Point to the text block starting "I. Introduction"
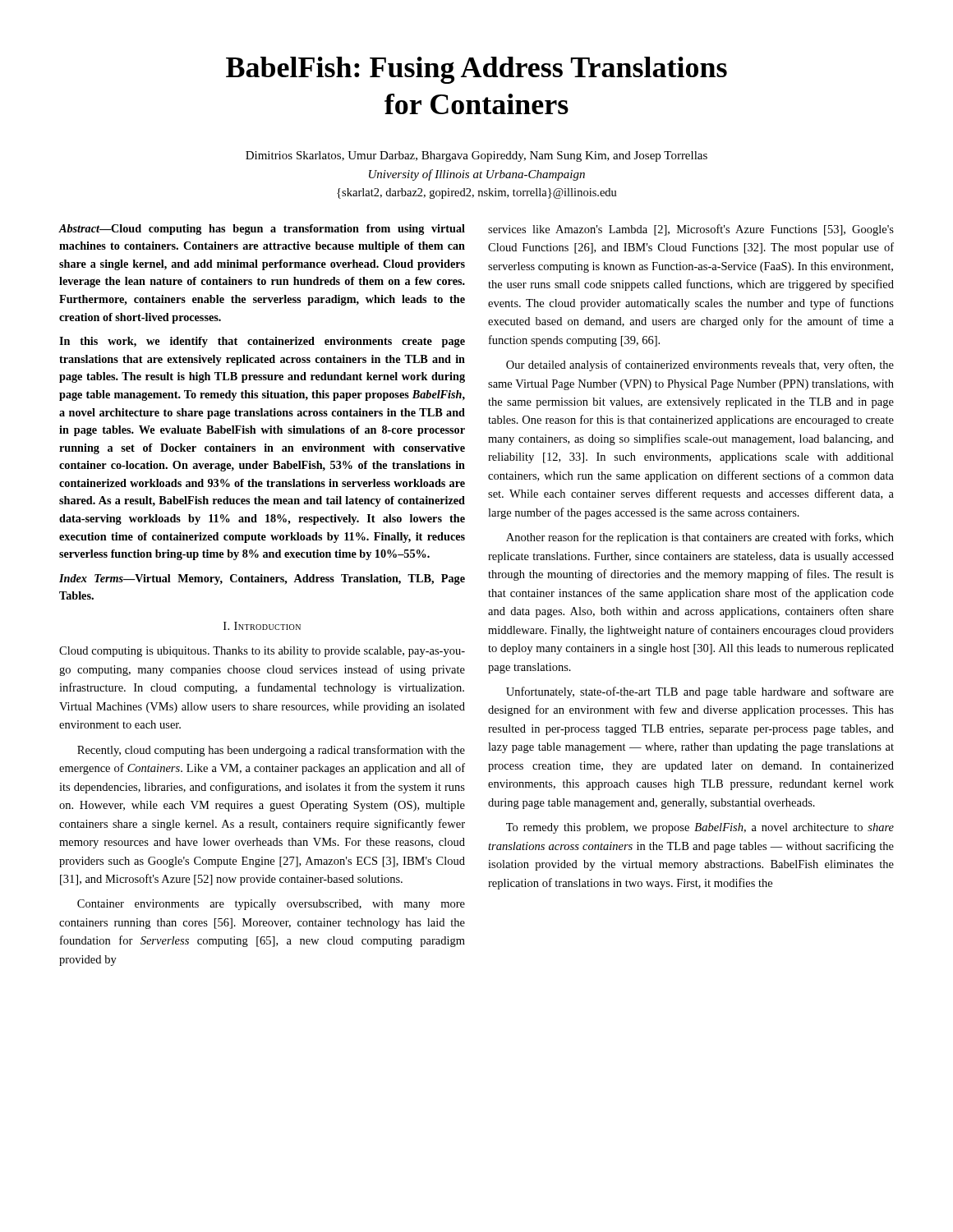Image resolution: width=953 pixels, height=1232 pixels. [262, 626]
